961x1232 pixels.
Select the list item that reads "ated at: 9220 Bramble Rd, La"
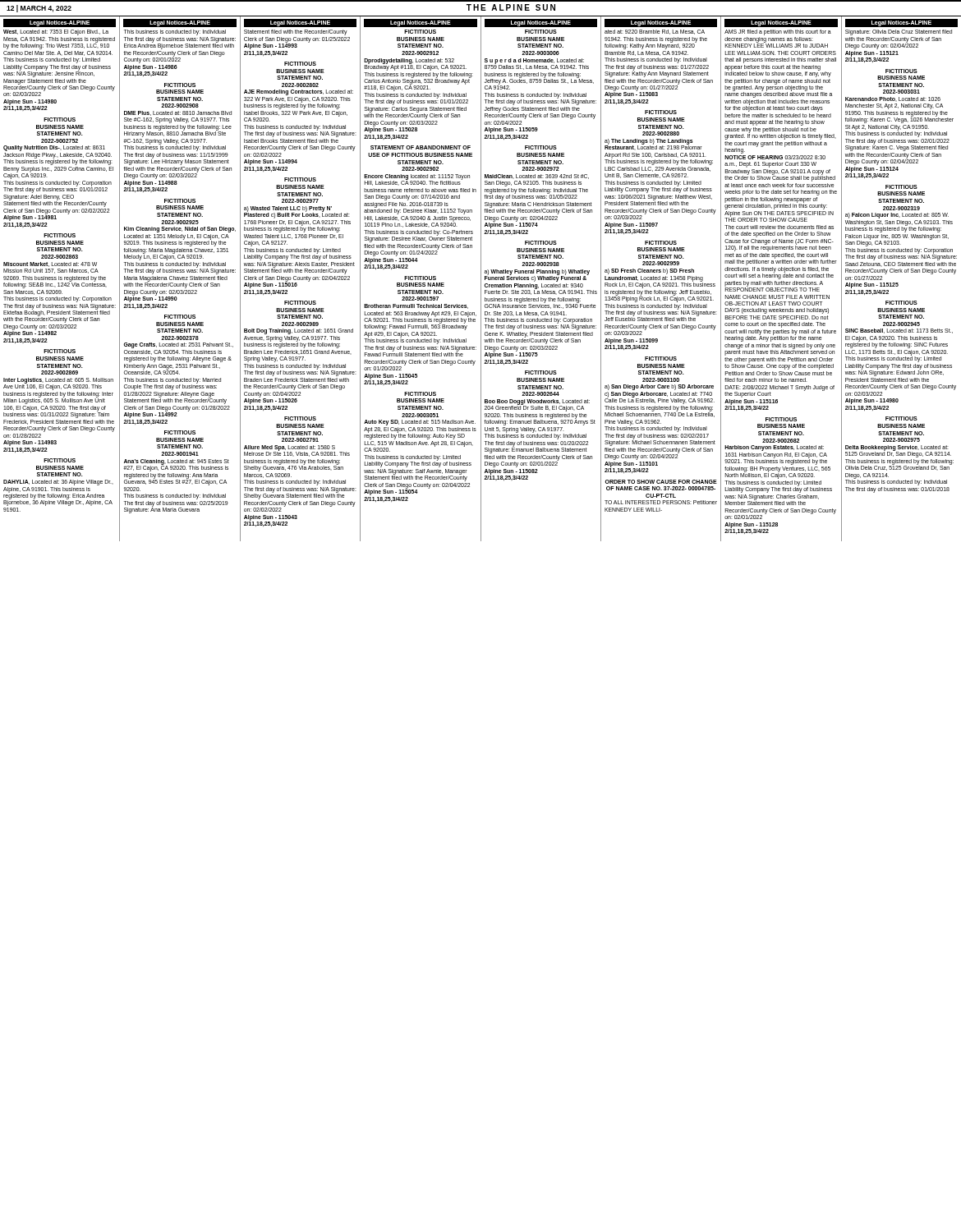[x=661, y=67]
